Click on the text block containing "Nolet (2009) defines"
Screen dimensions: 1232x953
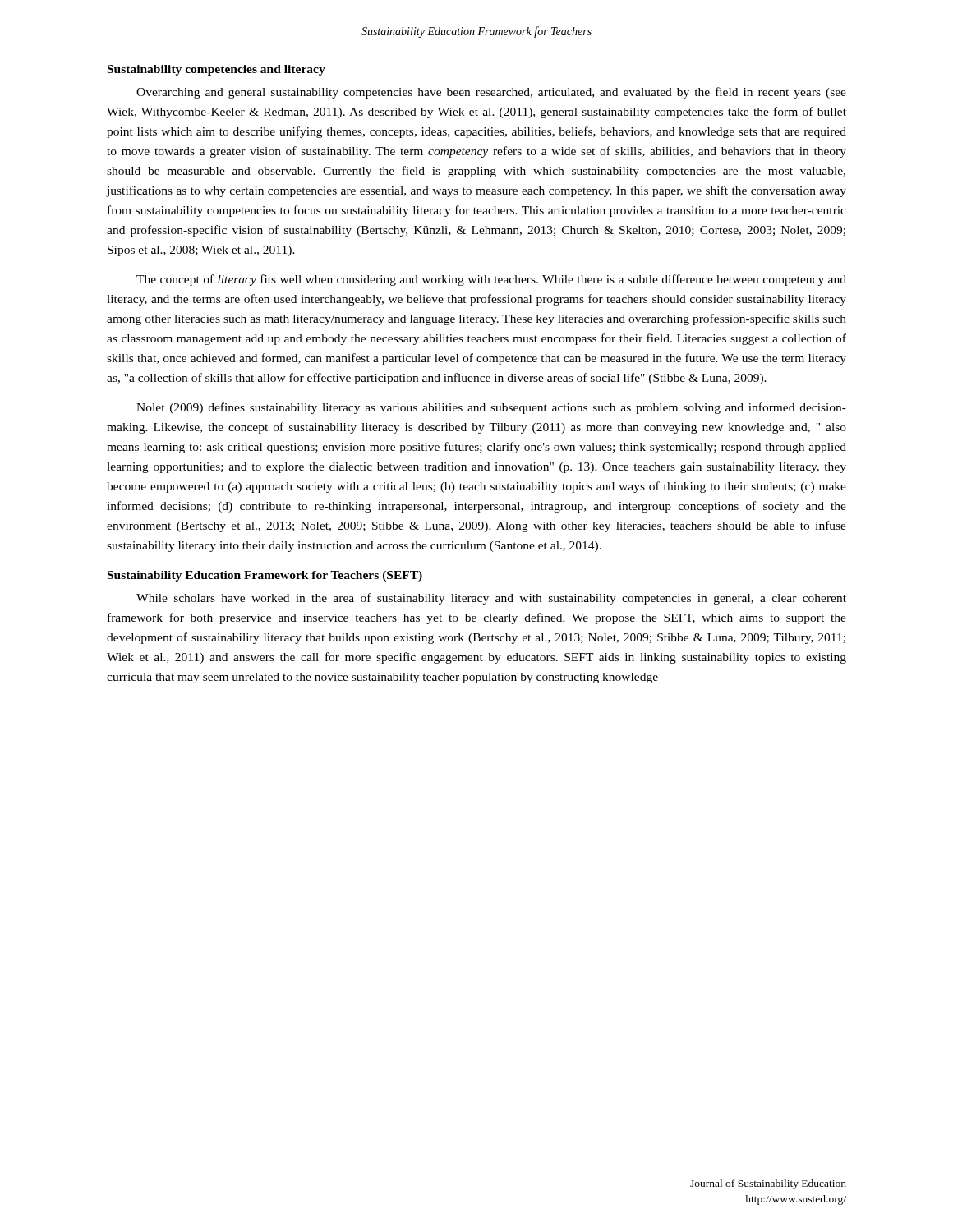[476, 477]
